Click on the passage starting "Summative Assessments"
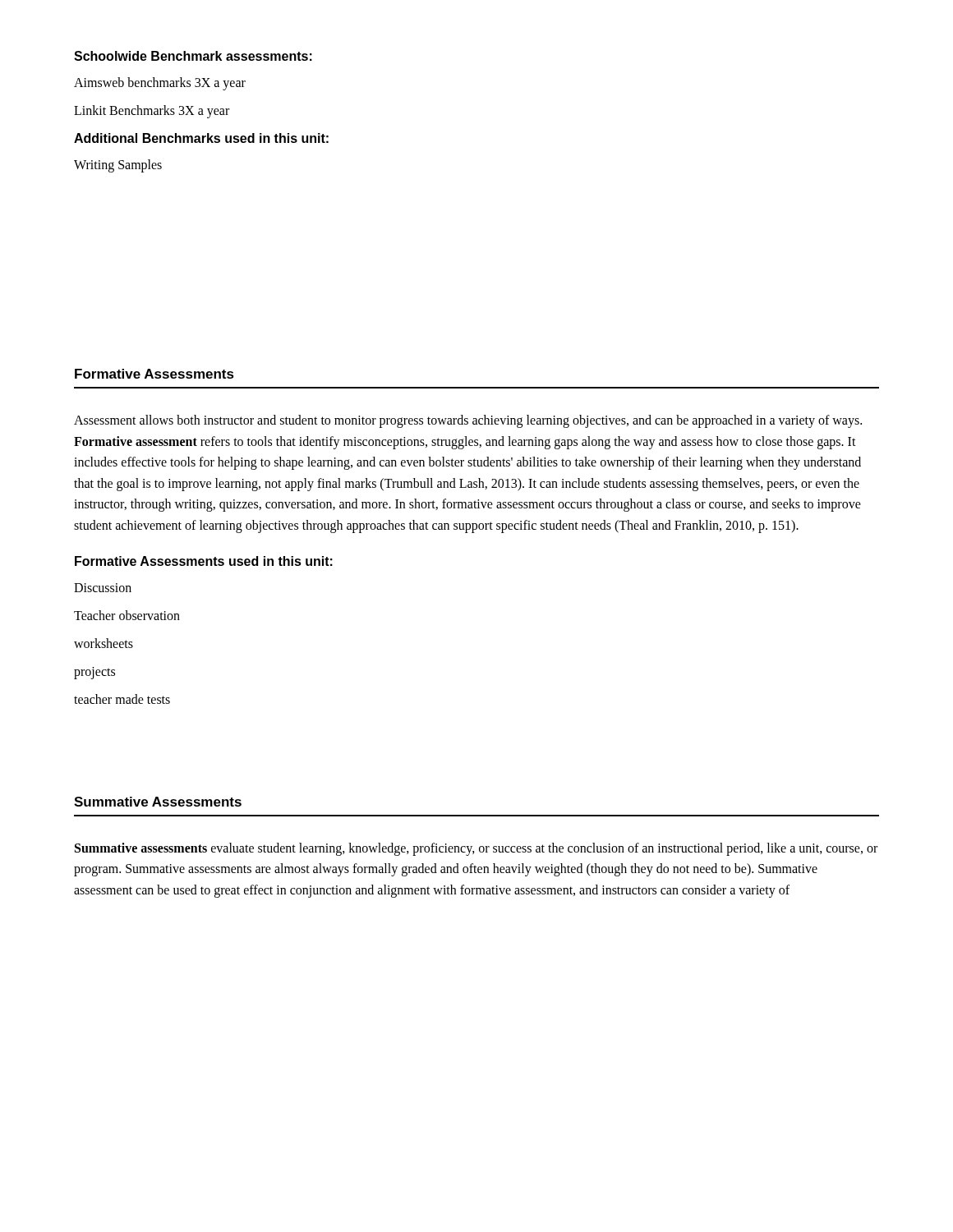This screenshot has width=953, height=1232. click(158, 802)
